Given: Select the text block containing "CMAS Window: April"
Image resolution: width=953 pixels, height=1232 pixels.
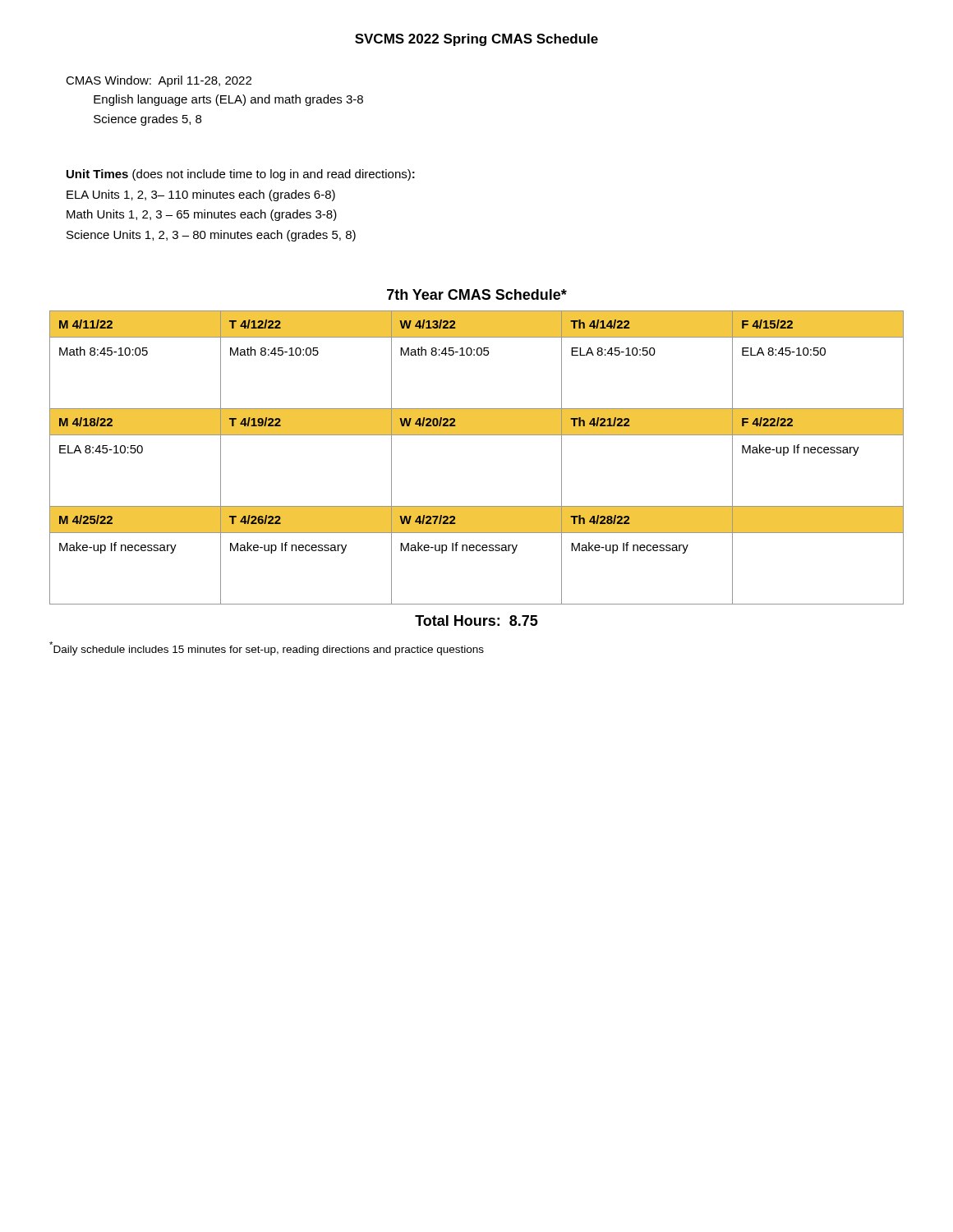Looking at the screenshot, I should click(215, 99).
